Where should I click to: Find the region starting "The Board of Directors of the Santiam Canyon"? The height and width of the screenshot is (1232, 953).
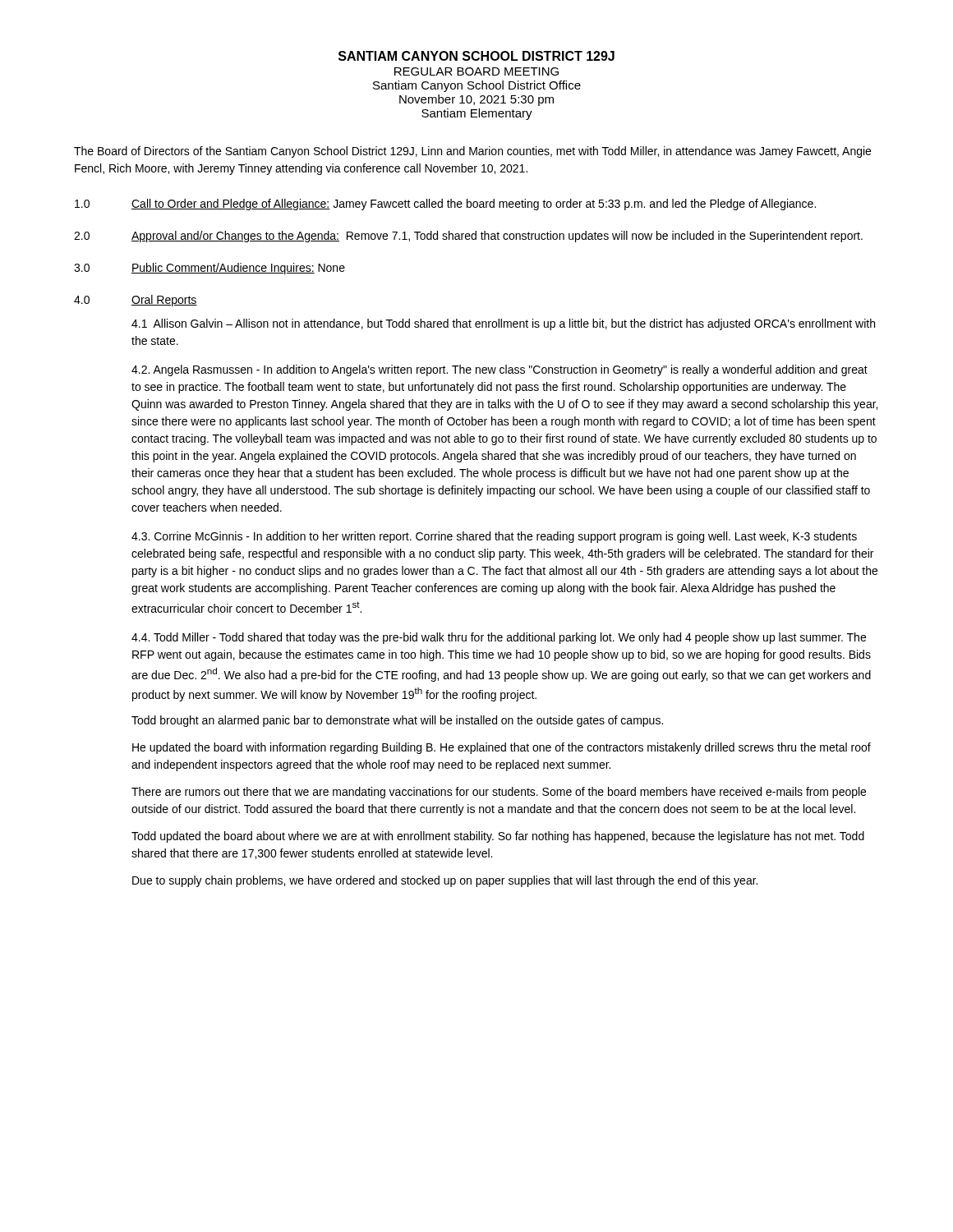pos(473,160)
